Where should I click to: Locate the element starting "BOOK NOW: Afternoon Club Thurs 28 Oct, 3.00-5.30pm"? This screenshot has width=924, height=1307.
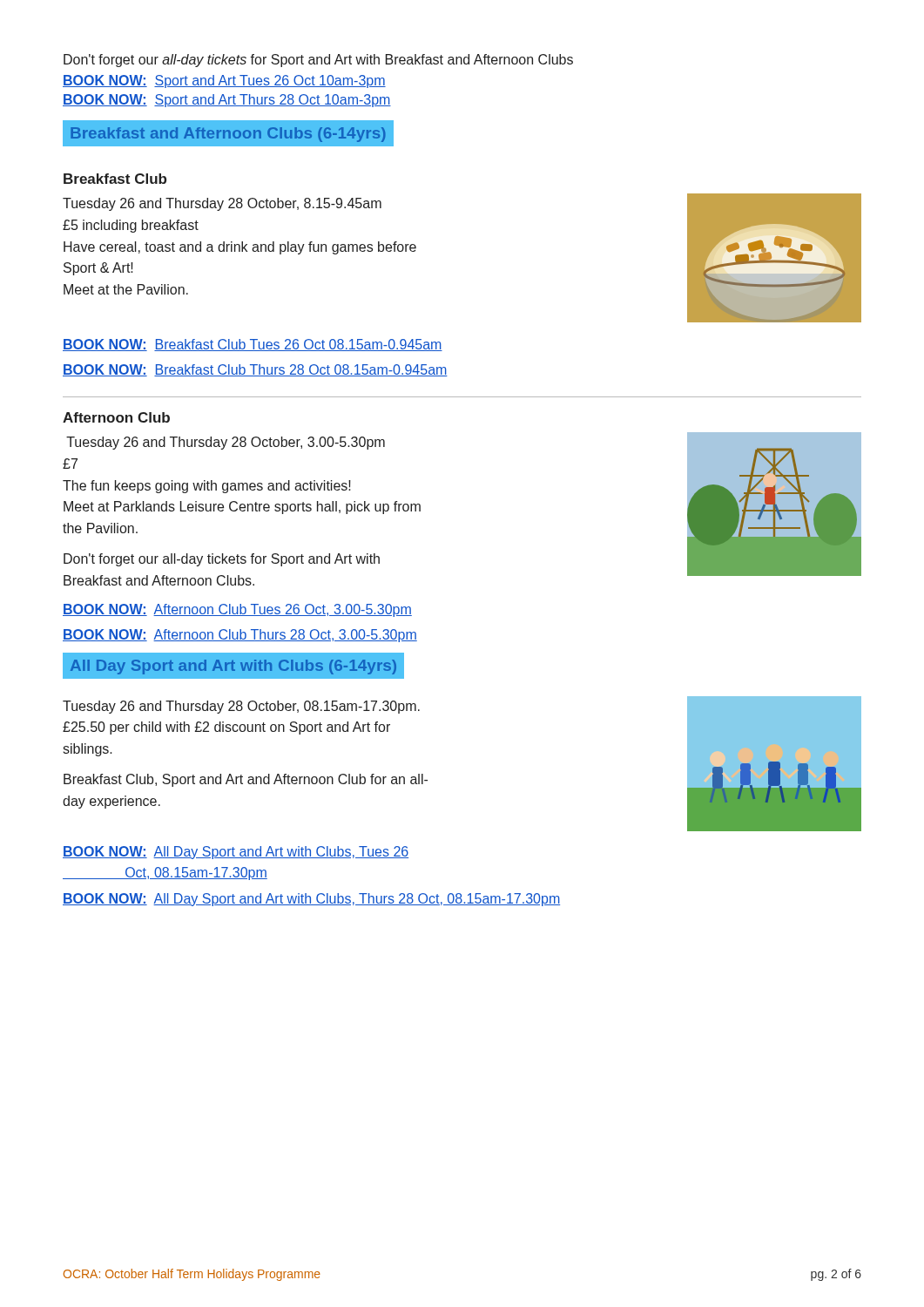240,634
